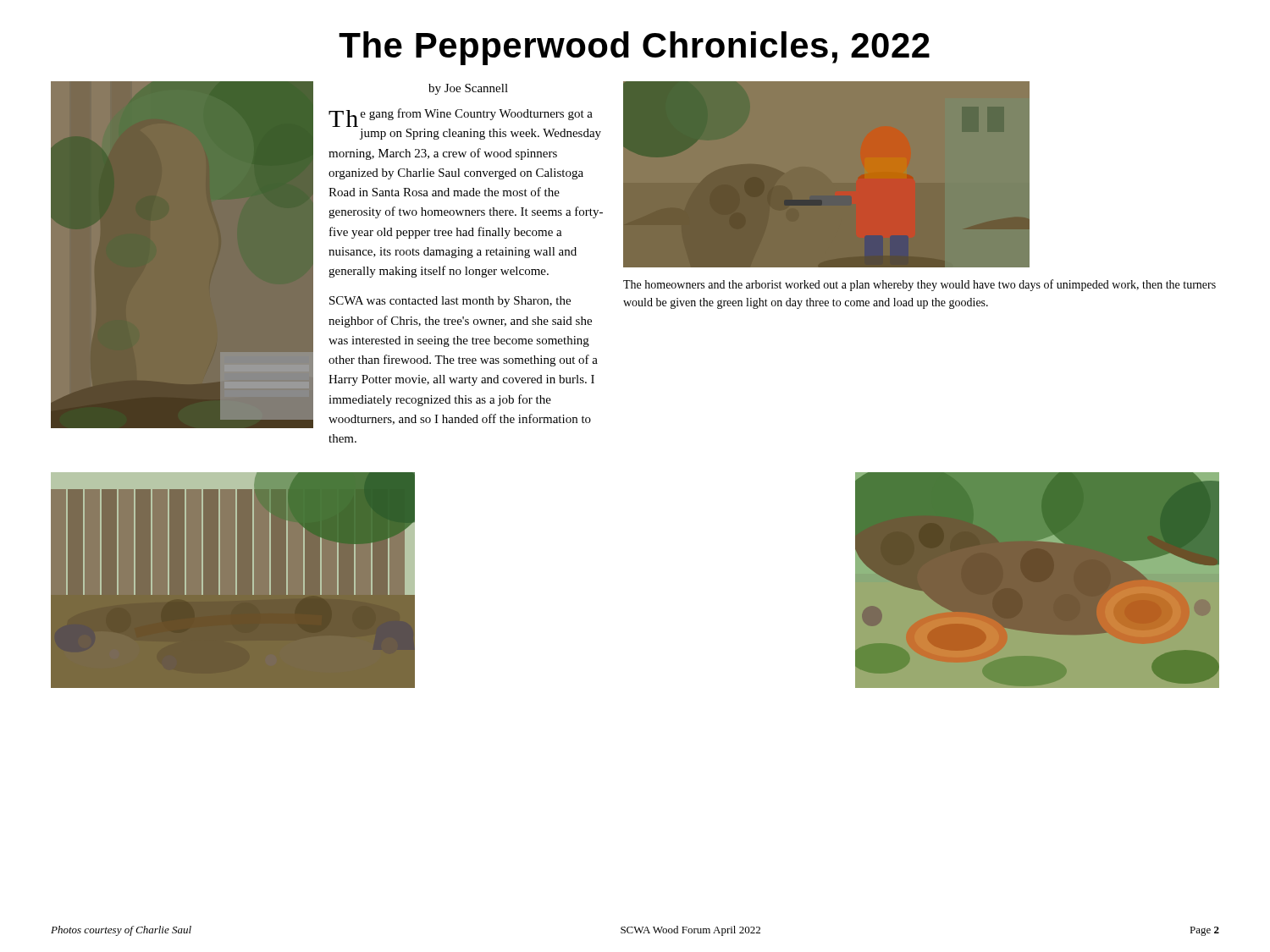Select the block starting "by Joe Scannell"
Image resolution: width=1270 pixels, height=952 pixels.
point(468,88)
